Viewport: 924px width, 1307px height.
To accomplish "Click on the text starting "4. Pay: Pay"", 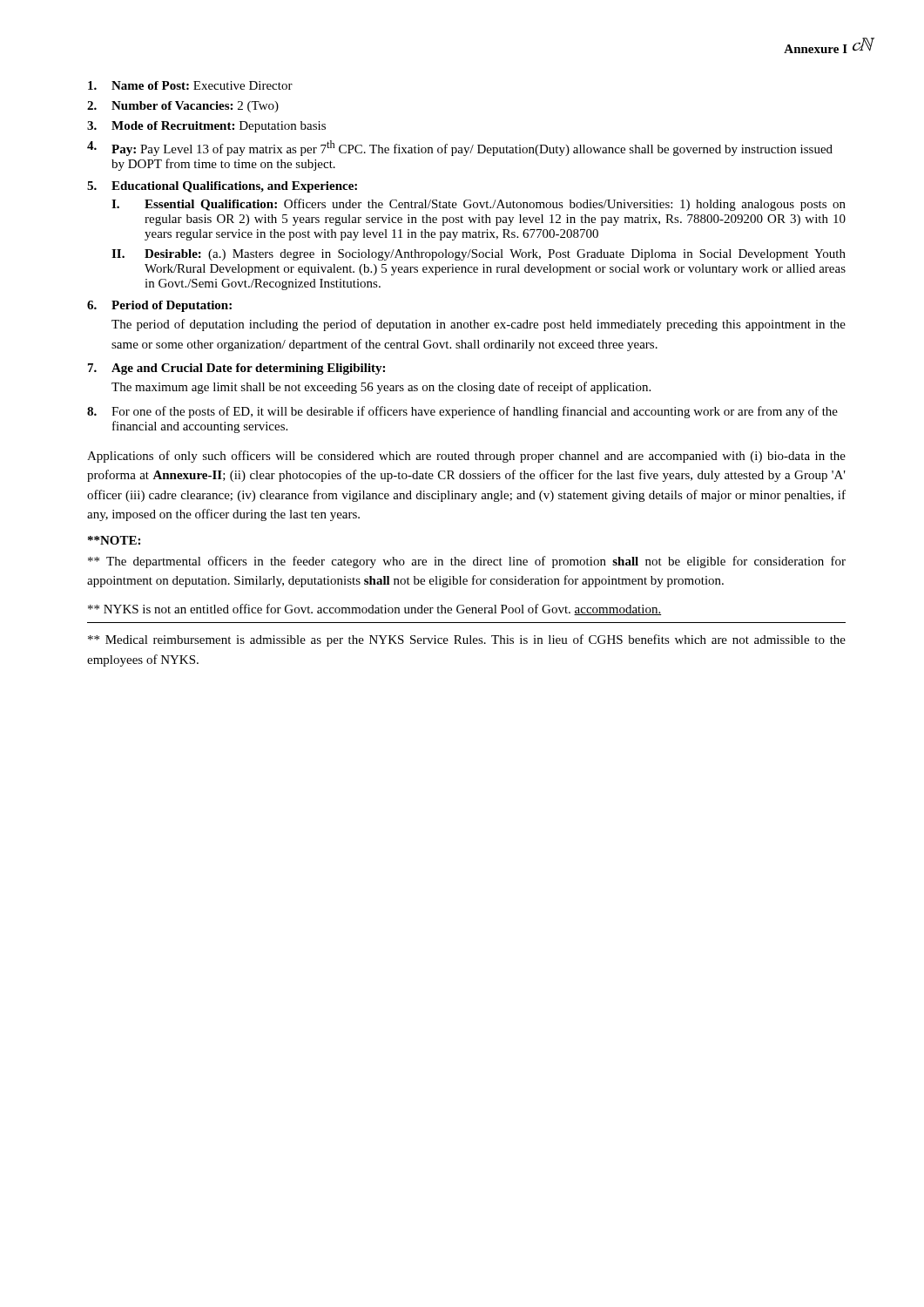I will click(x=466, y=155).
